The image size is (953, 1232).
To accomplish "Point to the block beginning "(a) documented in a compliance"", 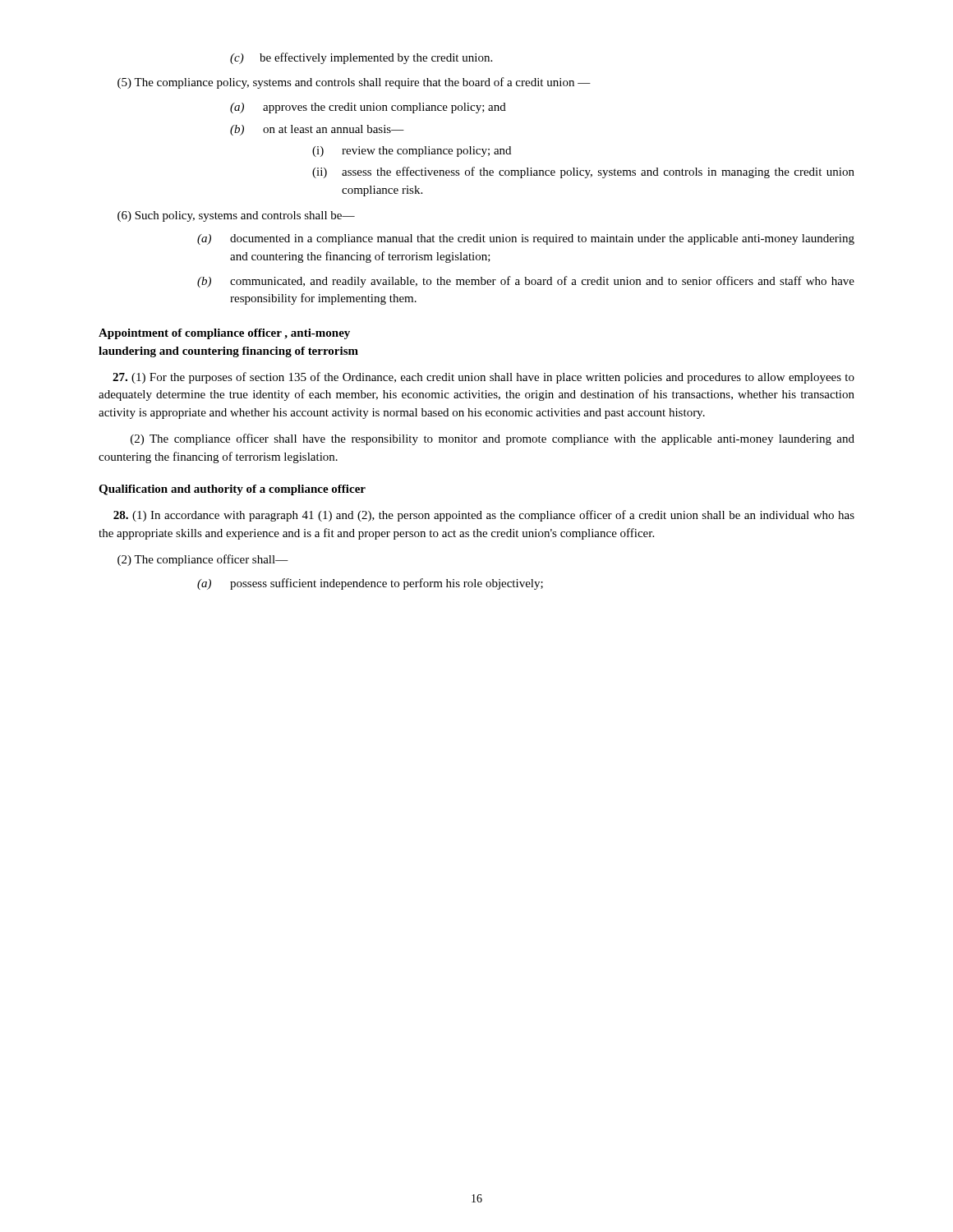I will pyautogui.click(x=526, y=248).
